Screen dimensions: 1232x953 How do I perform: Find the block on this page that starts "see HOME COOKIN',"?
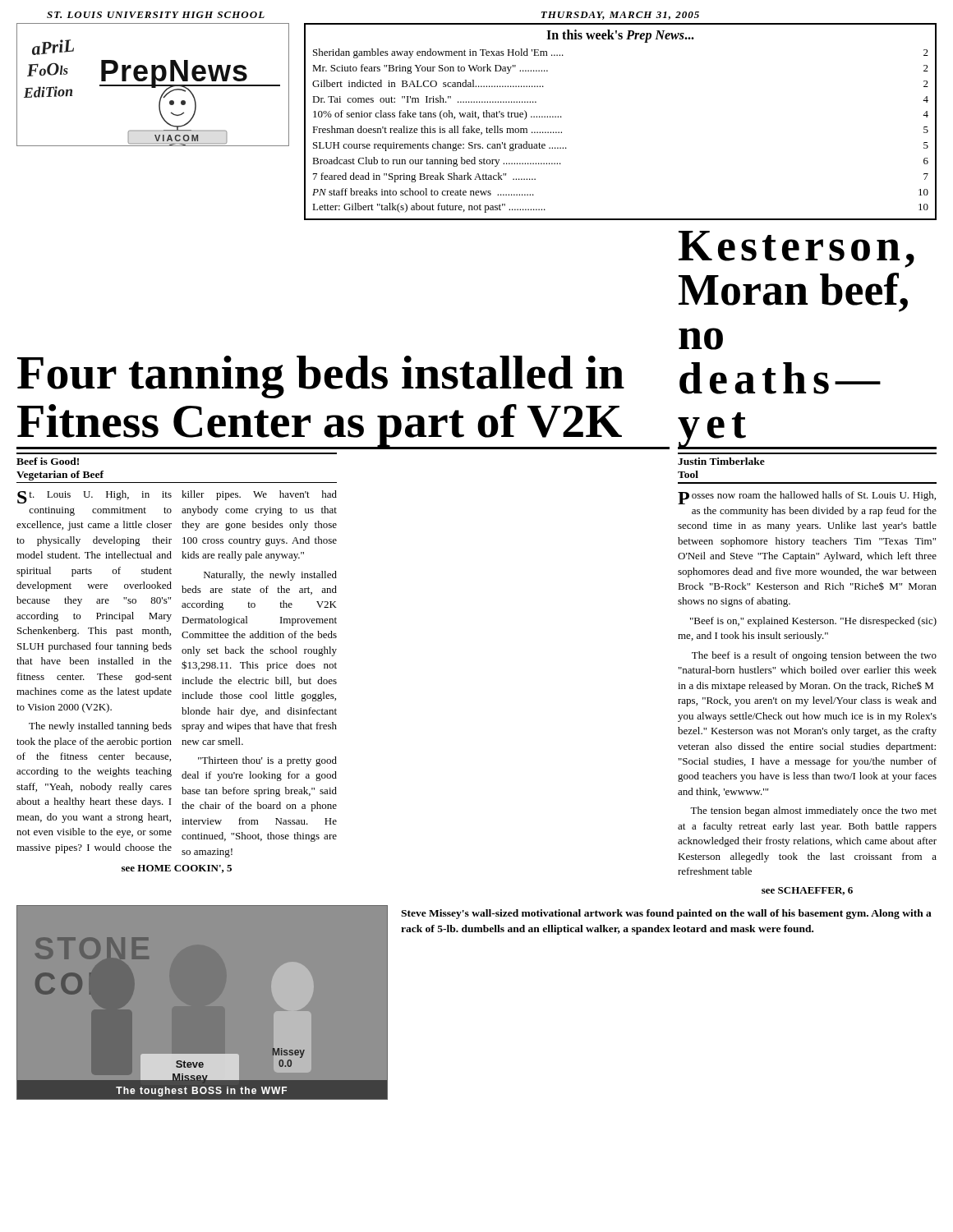(177, 868)
